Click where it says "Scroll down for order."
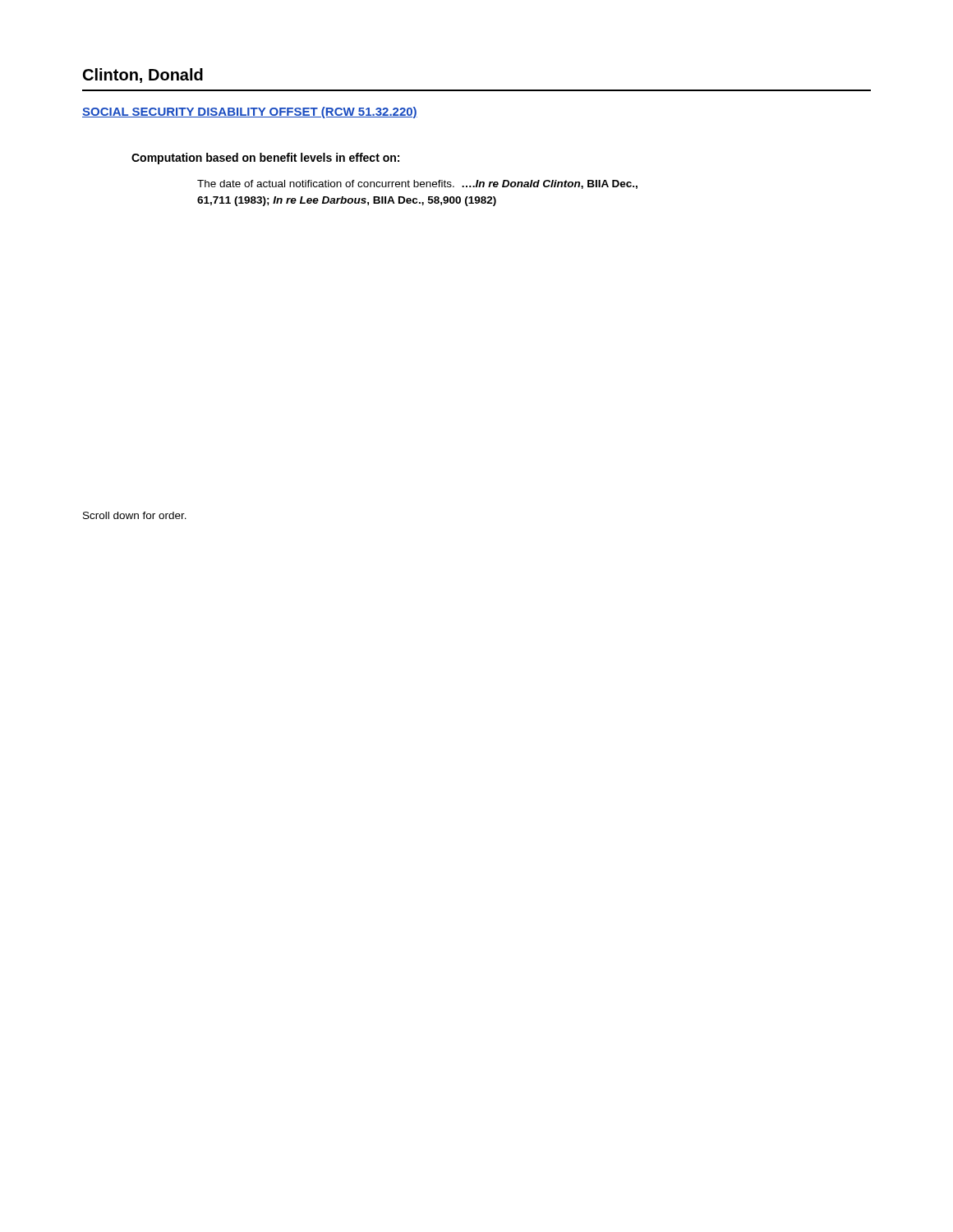The image size is (953, 1232). click(x=135, y=515)
